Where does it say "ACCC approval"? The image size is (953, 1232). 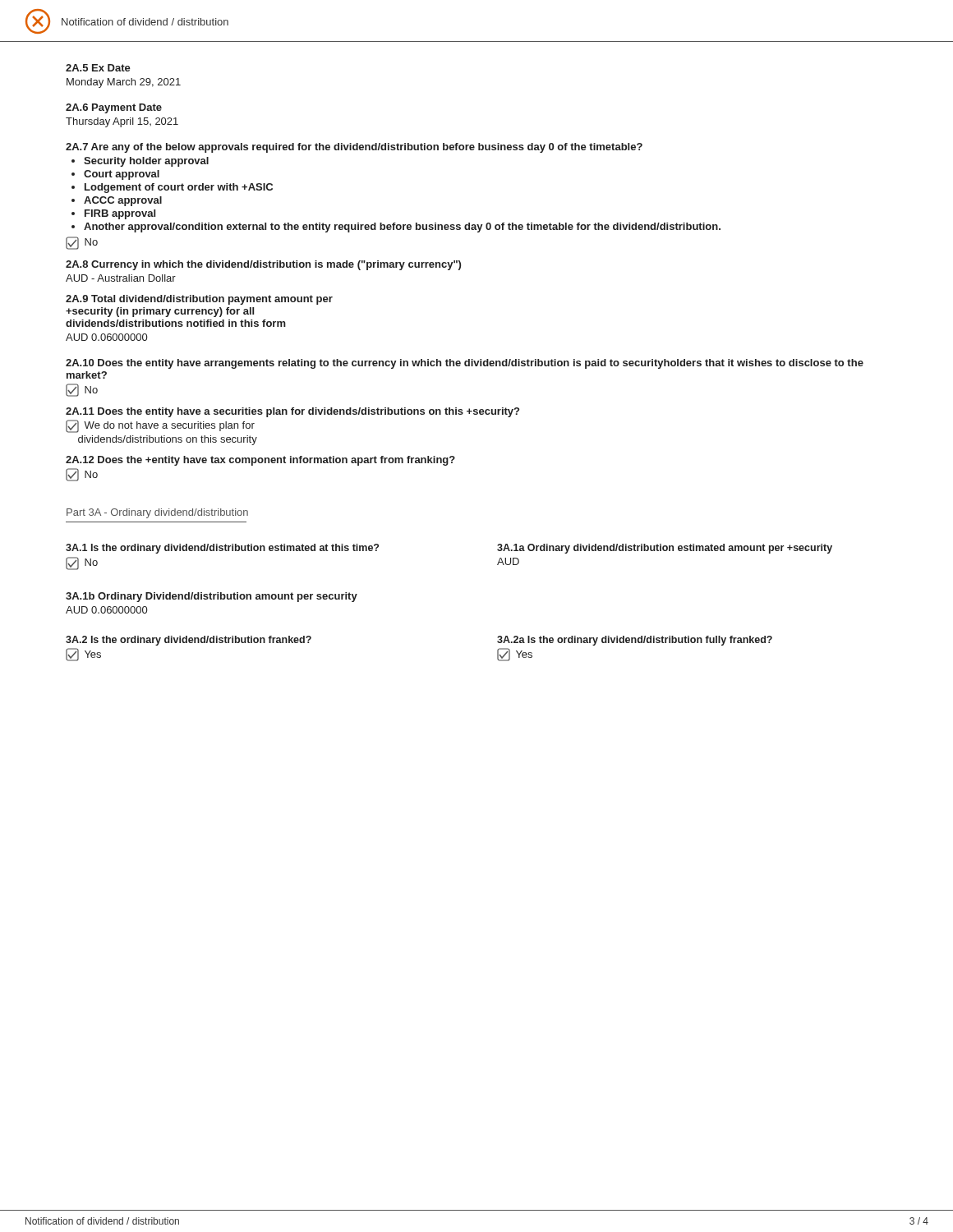123,200
